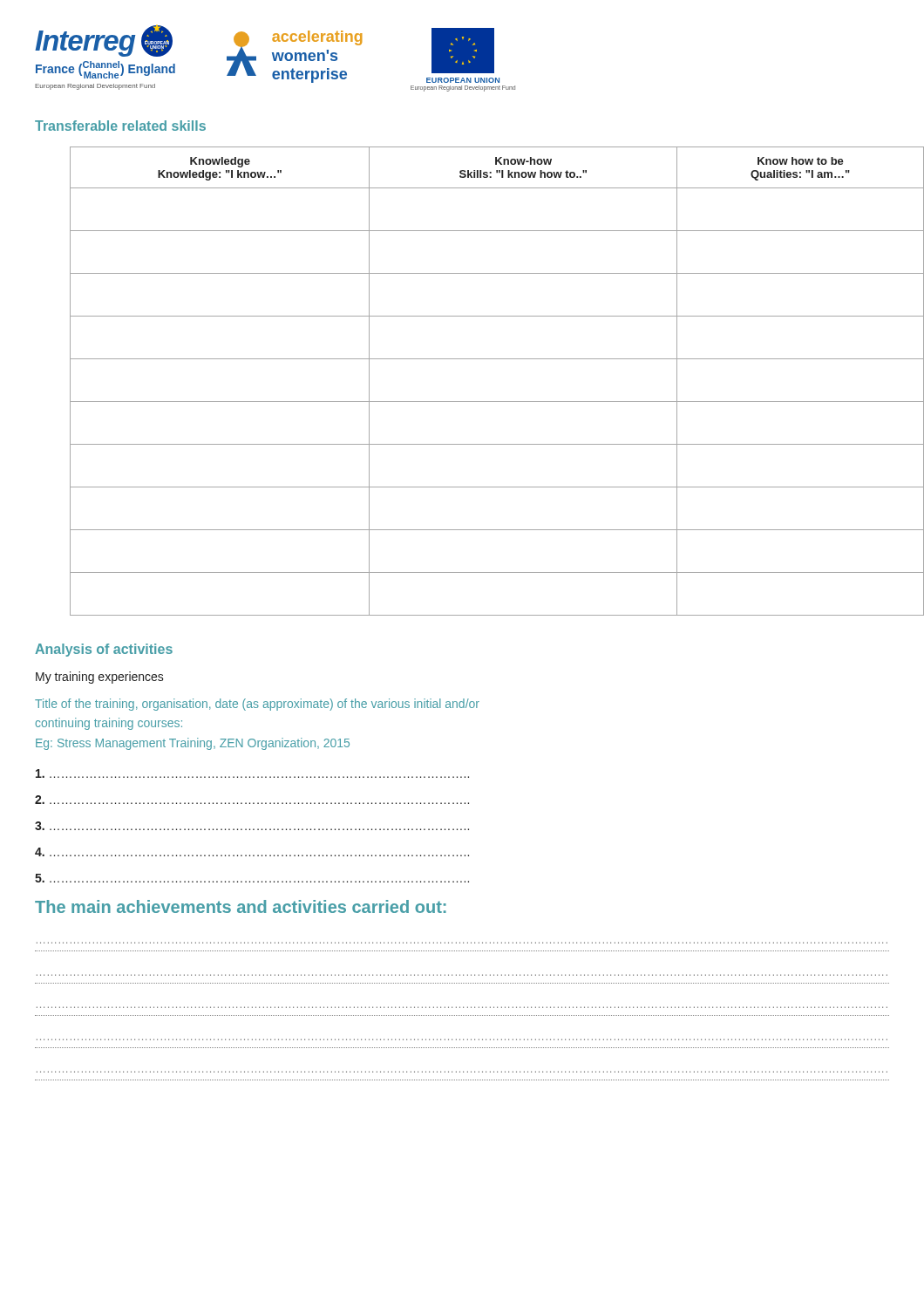
Task: Select the list item with the text "3. ………………………………………………………………………………………….."
Action: [252, 826]
